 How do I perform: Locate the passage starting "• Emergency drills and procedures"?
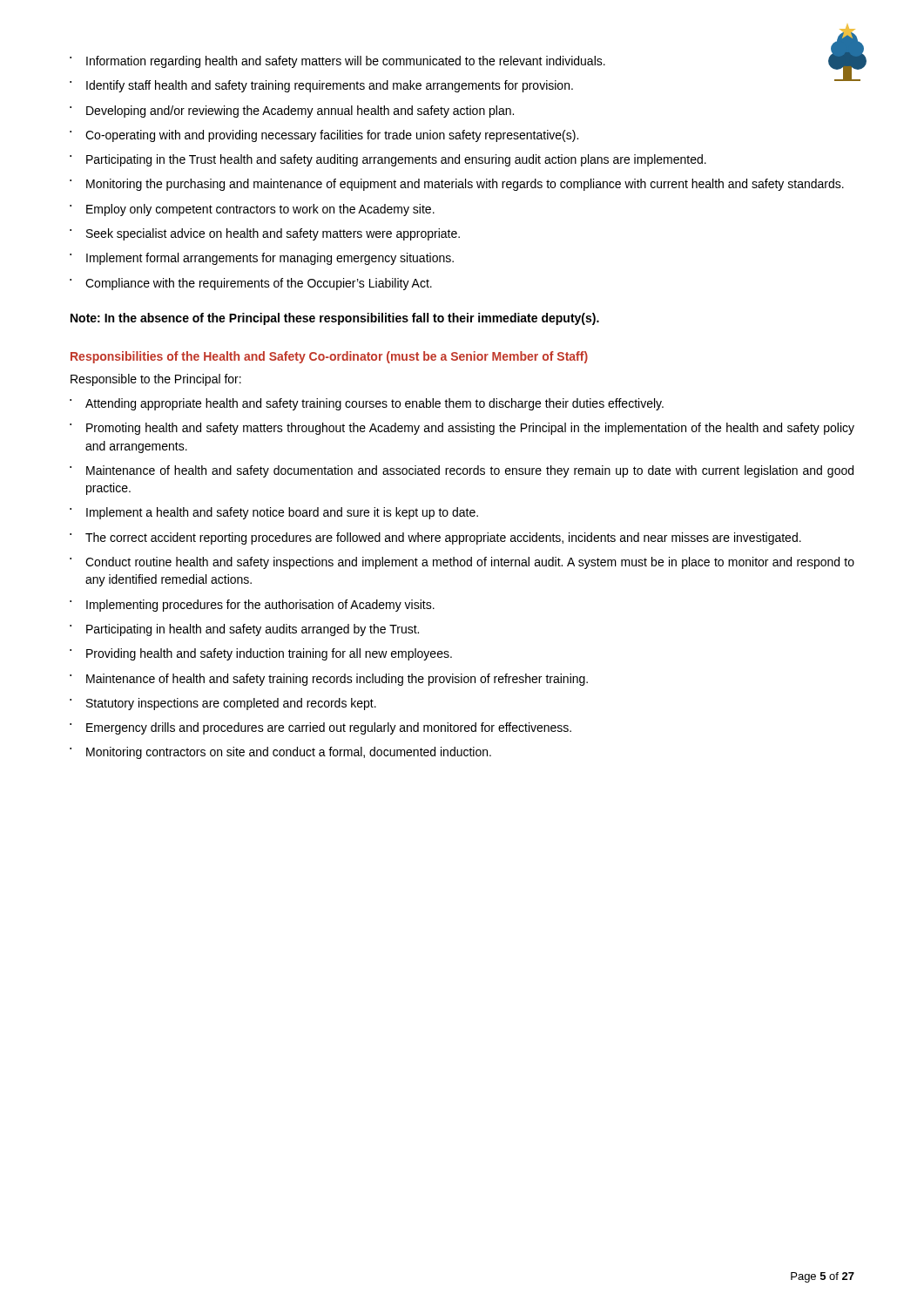point(462,728)
